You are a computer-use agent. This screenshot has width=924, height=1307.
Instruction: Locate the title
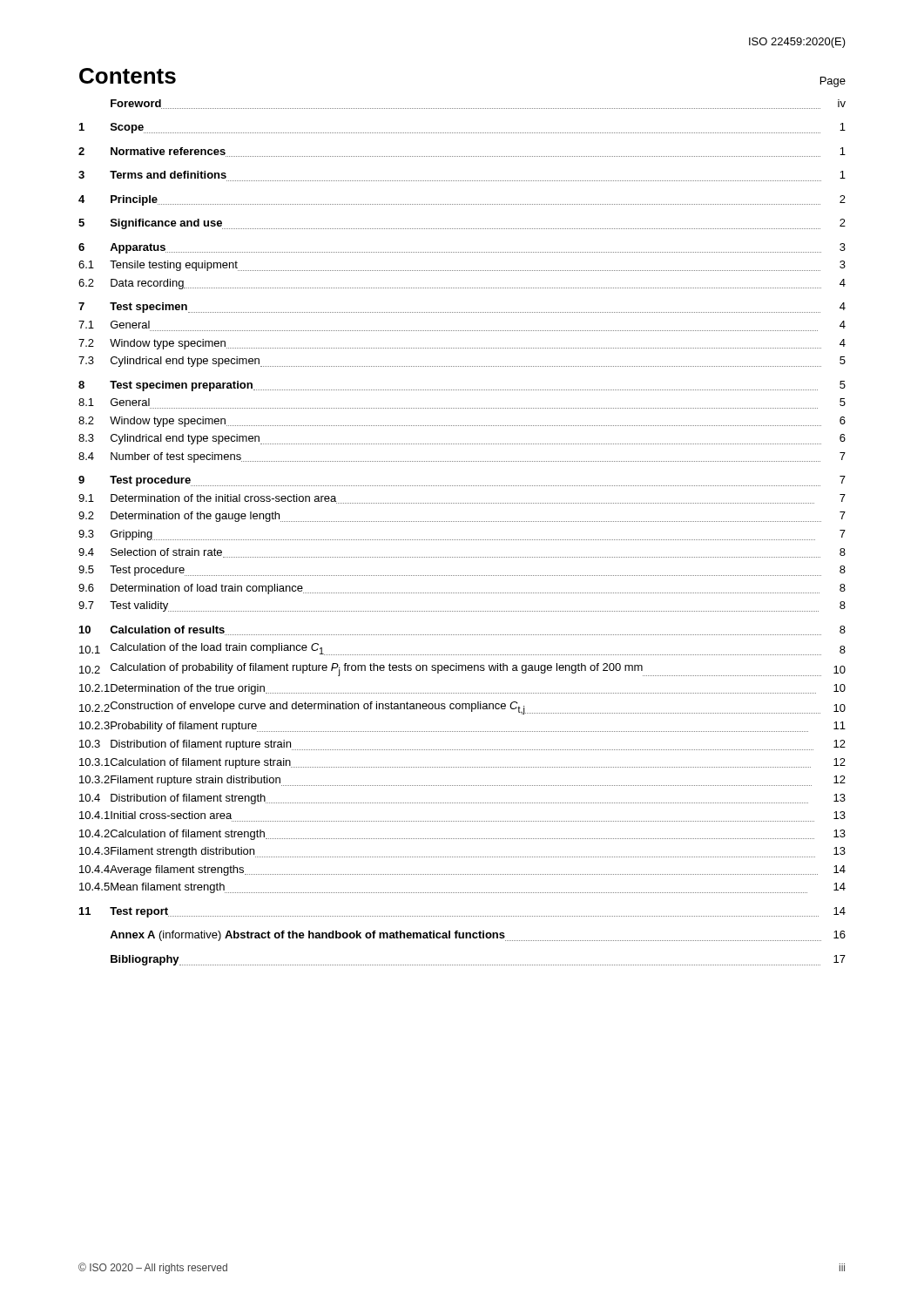pos(462,76)
